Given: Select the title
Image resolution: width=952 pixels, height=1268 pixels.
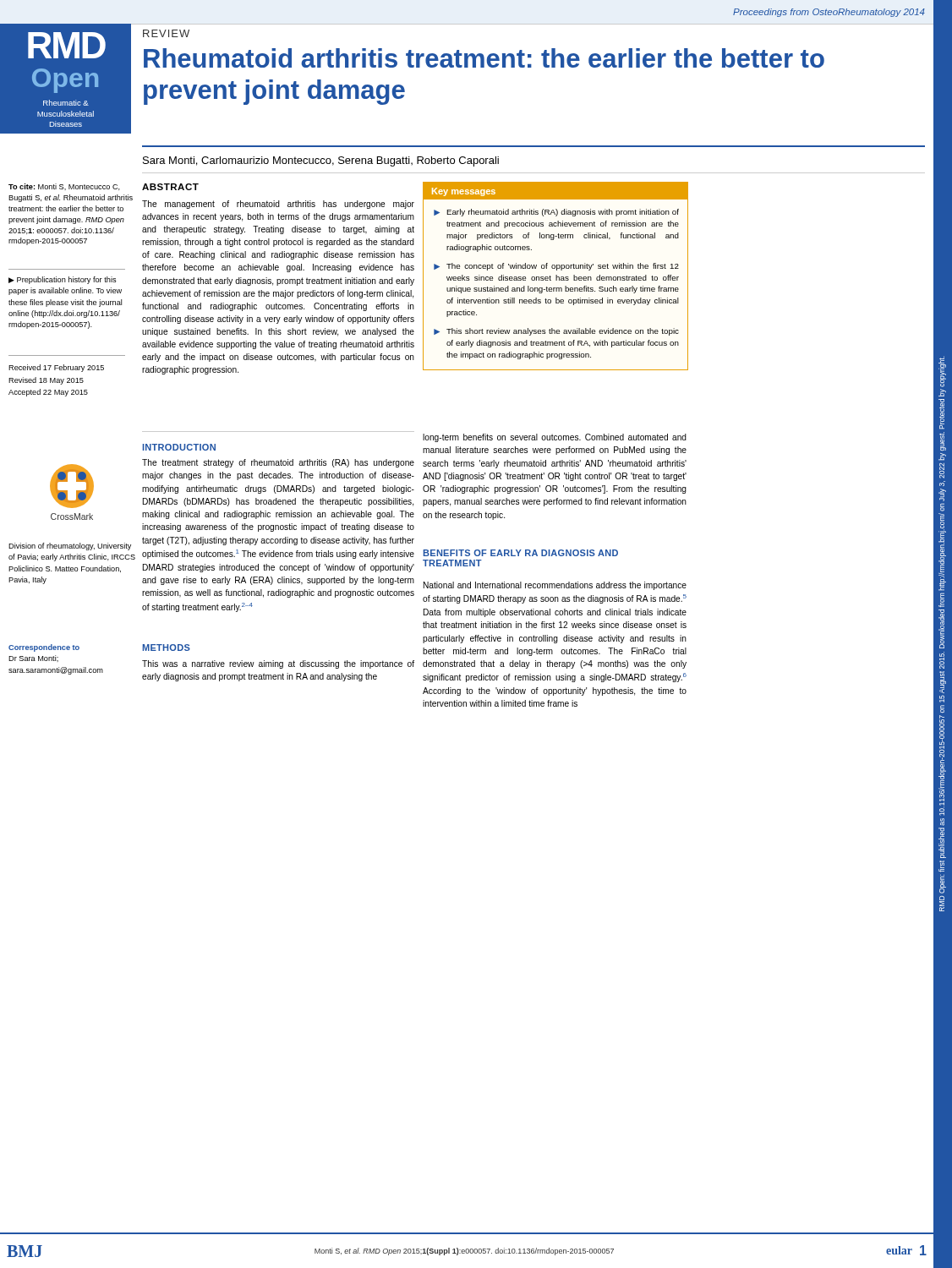Looking at the screenshot, I should click(484, 74).
